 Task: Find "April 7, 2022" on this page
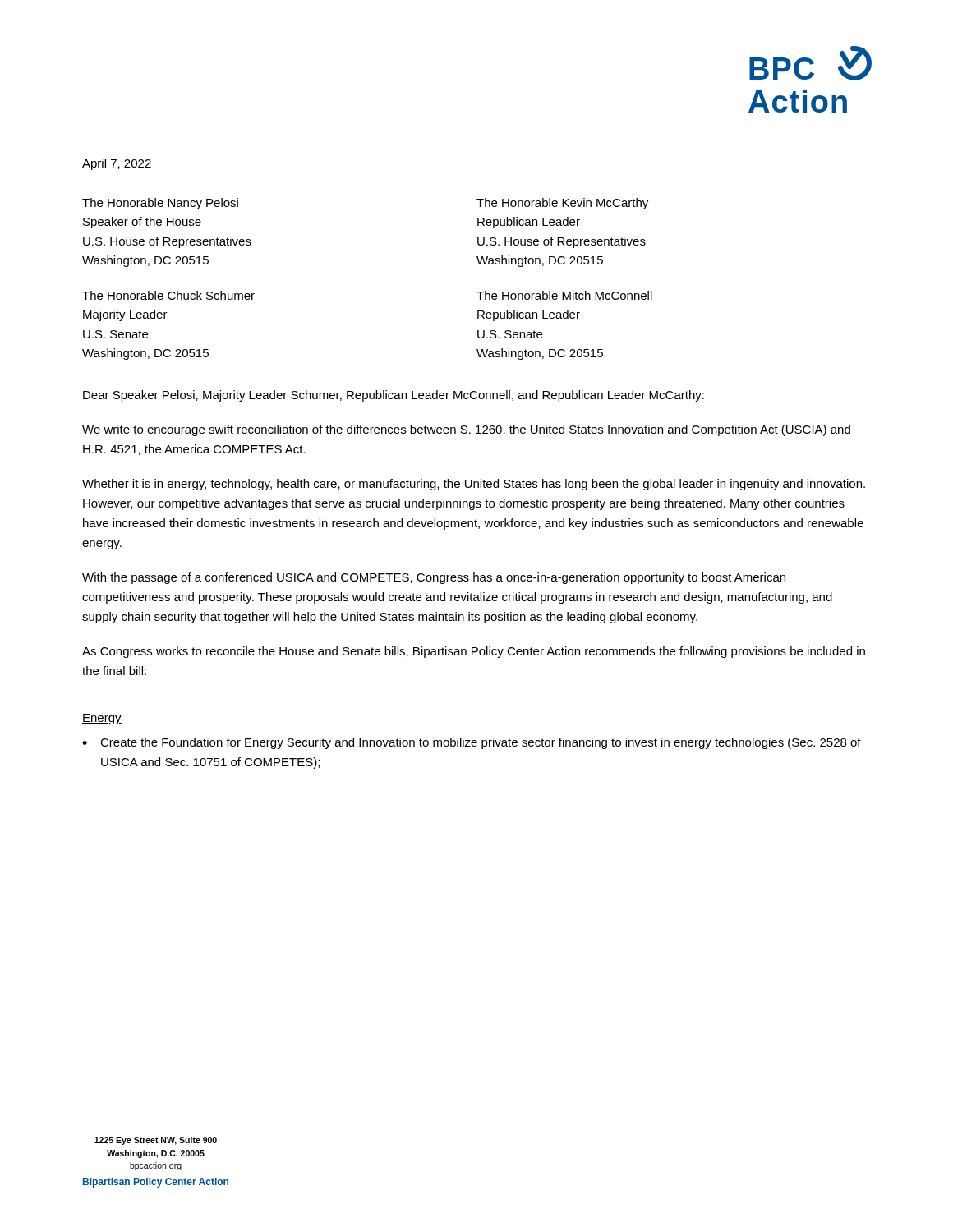point(117,163)
